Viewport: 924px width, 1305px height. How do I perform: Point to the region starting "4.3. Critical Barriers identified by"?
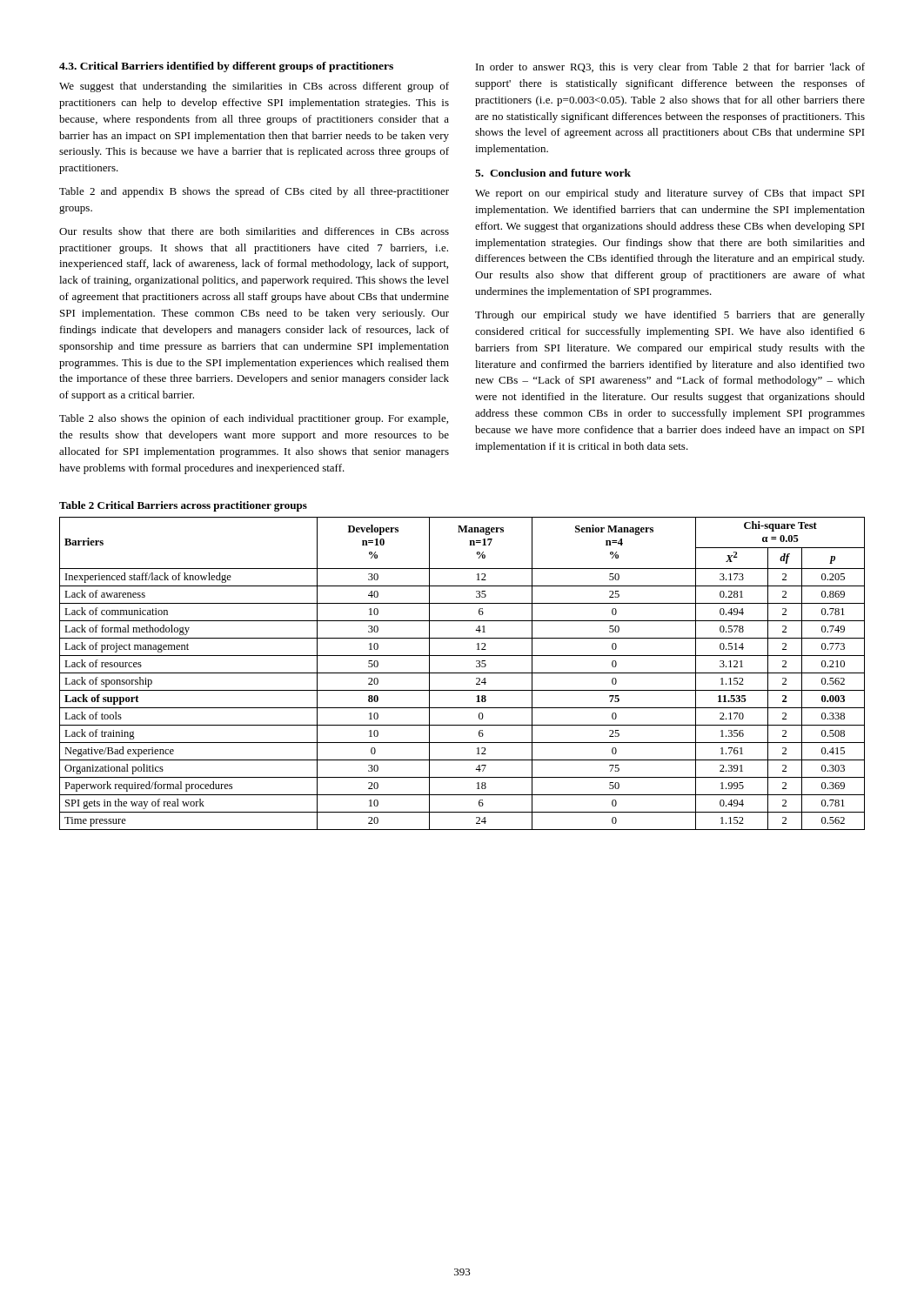click(x=226, y=66)
